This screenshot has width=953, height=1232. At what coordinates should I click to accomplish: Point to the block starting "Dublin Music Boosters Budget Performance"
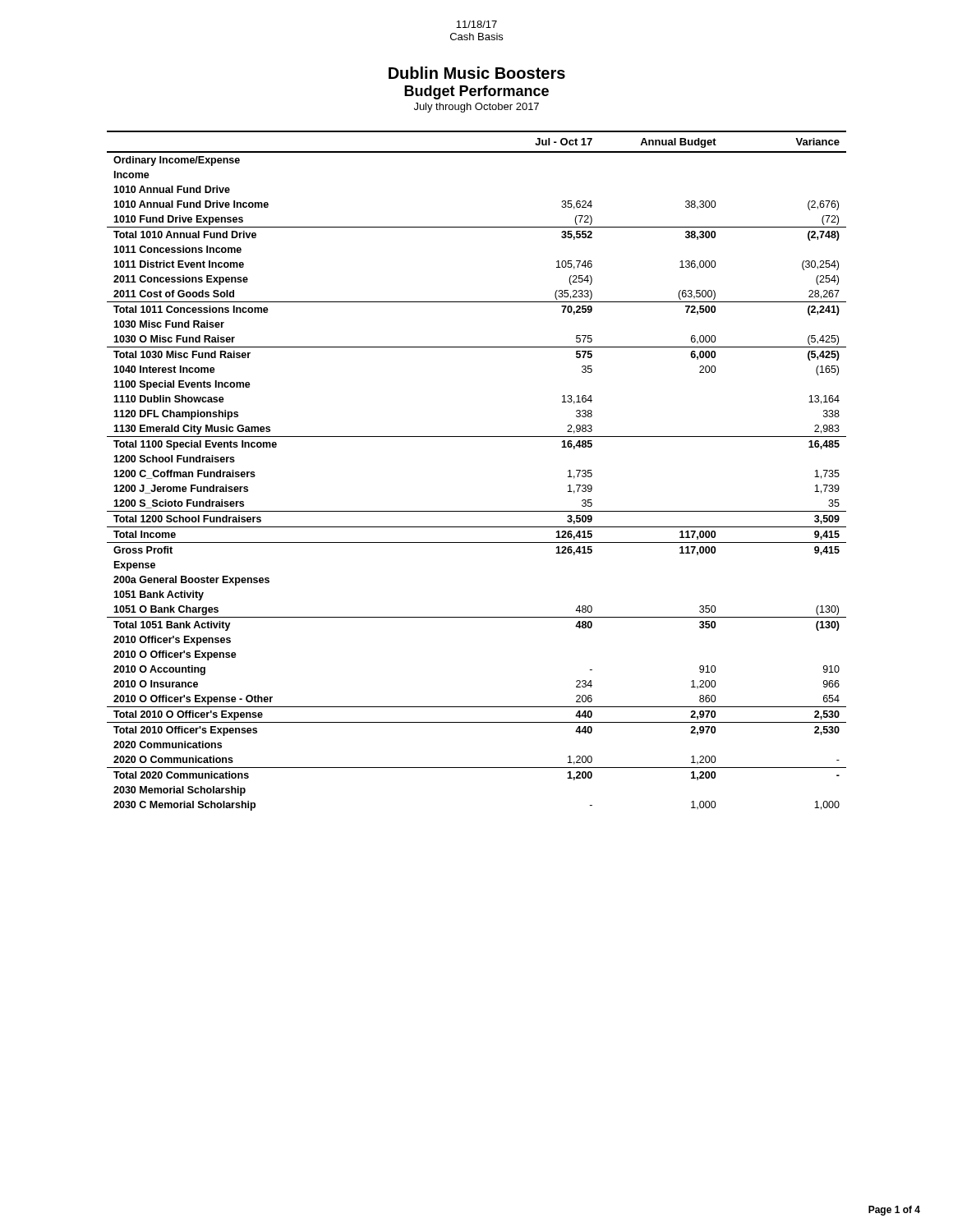tap(476, 88)
